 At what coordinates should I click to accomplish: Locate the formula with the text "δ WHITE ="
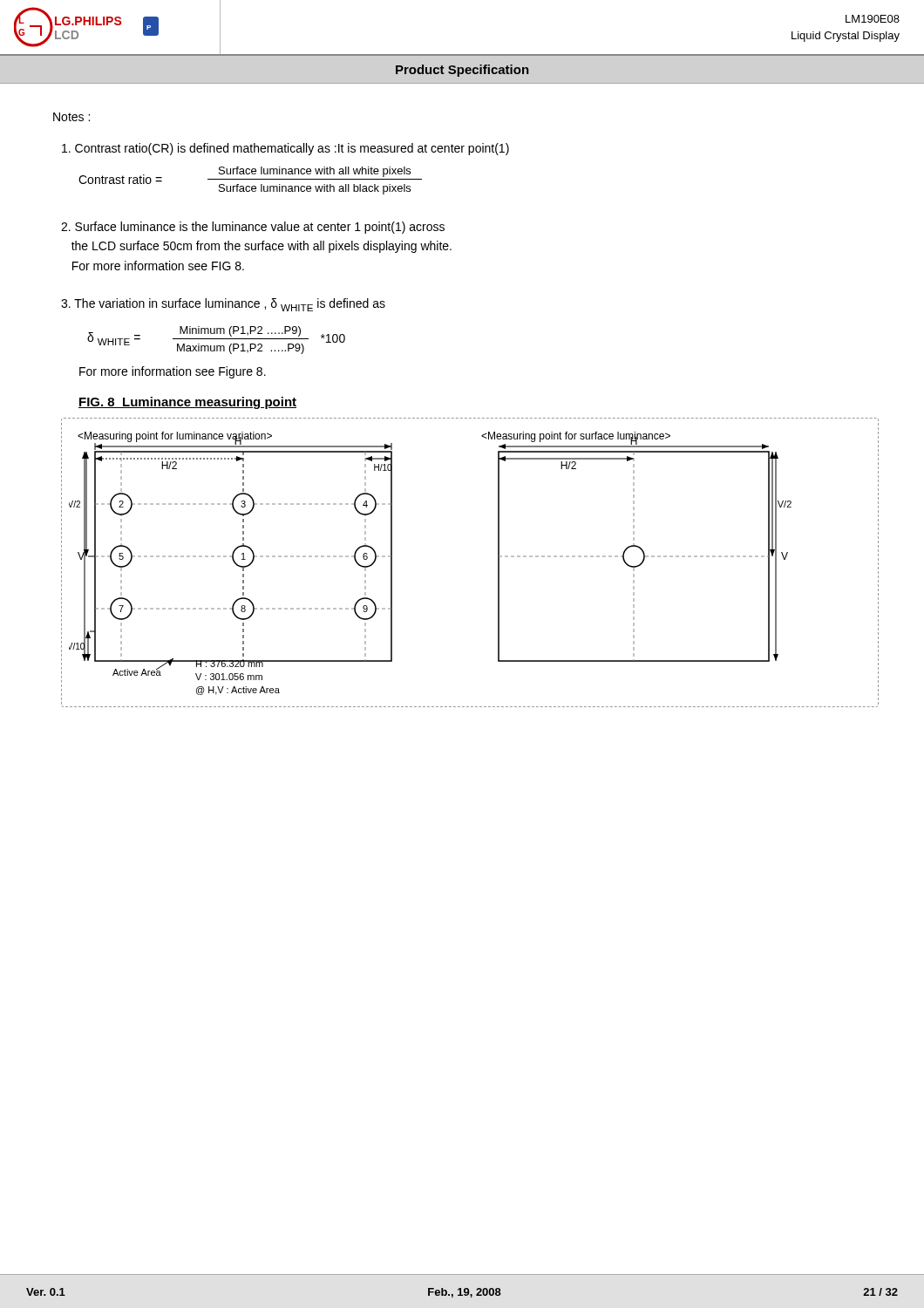tap(216, 339)
